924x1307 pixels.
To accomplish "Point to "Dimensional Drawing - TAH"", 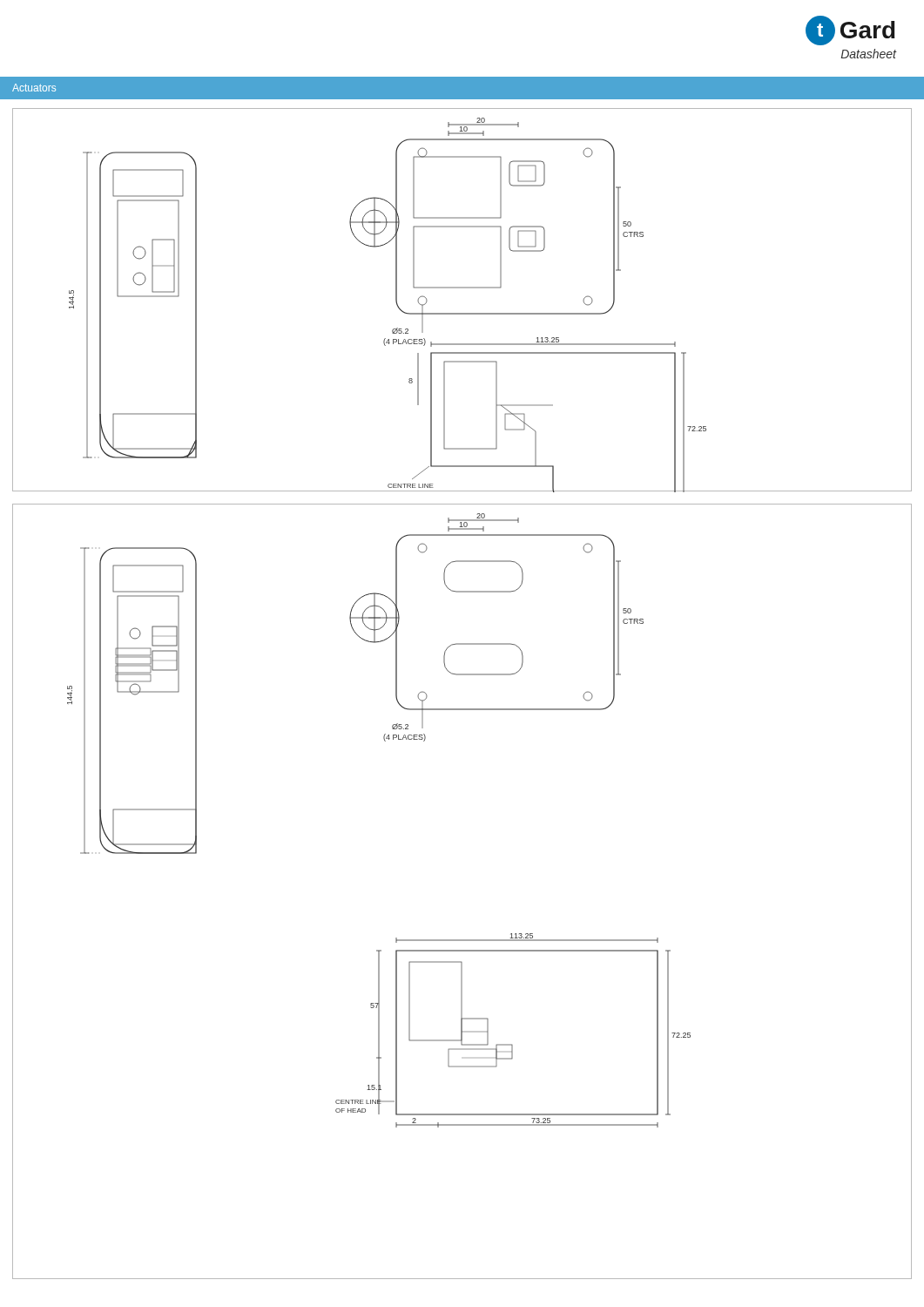I will coord(80,118).
